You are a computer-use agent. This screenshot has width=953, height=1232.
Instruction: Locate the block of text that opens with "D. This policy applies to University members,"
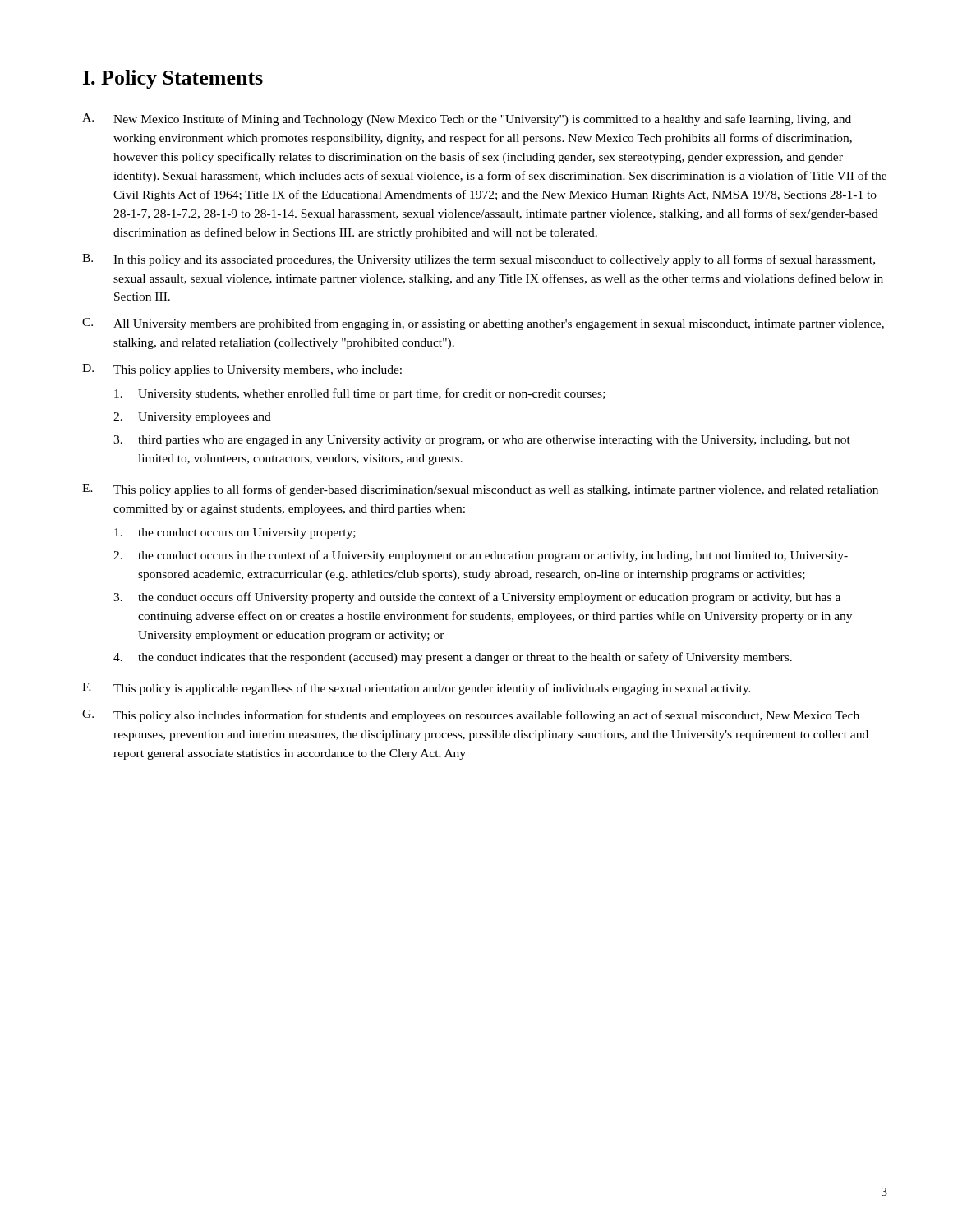pos(242,370)
